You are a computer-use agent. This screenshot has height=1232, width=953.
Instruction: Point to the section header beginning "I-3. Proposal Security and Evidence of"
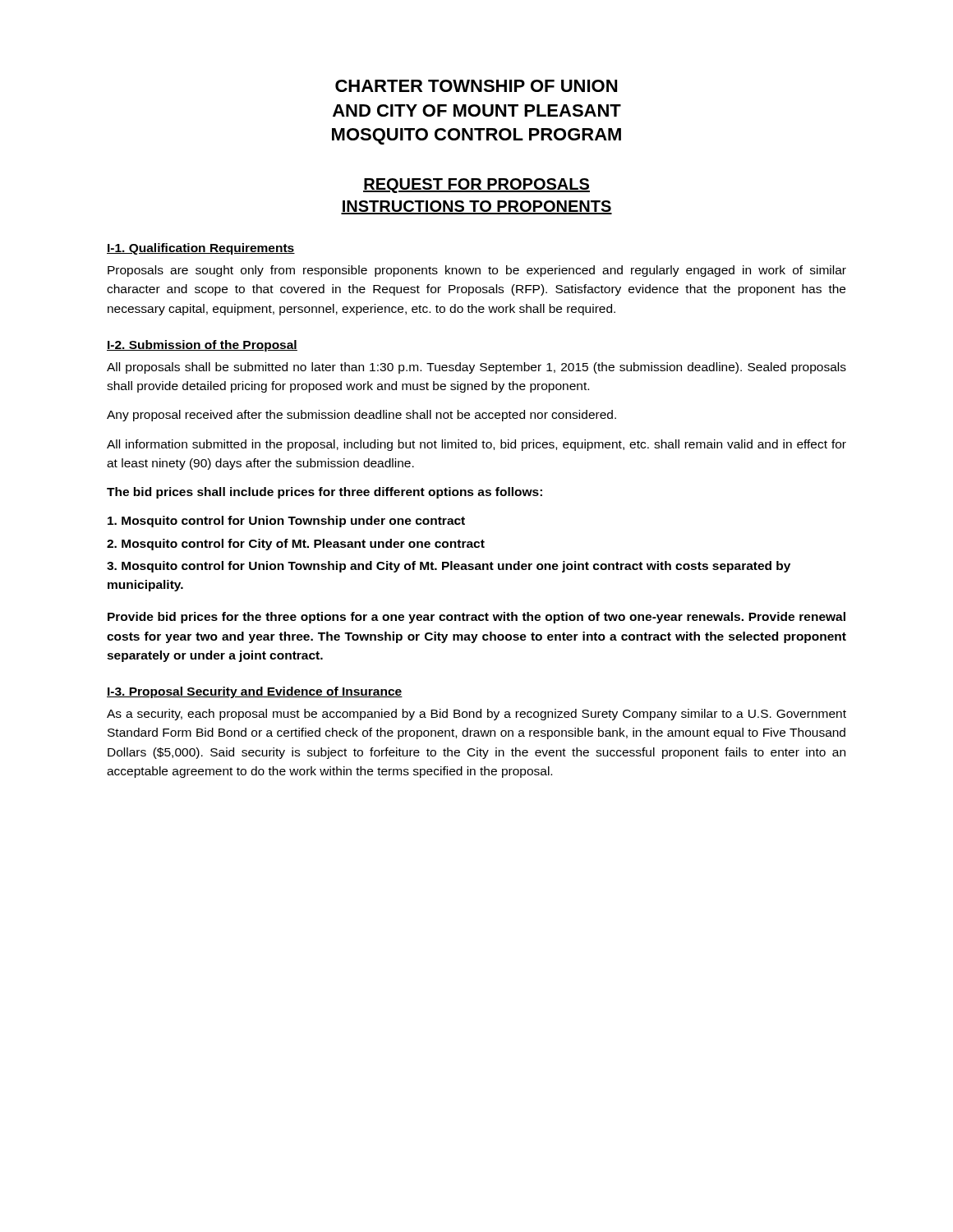tap(254, 691)
